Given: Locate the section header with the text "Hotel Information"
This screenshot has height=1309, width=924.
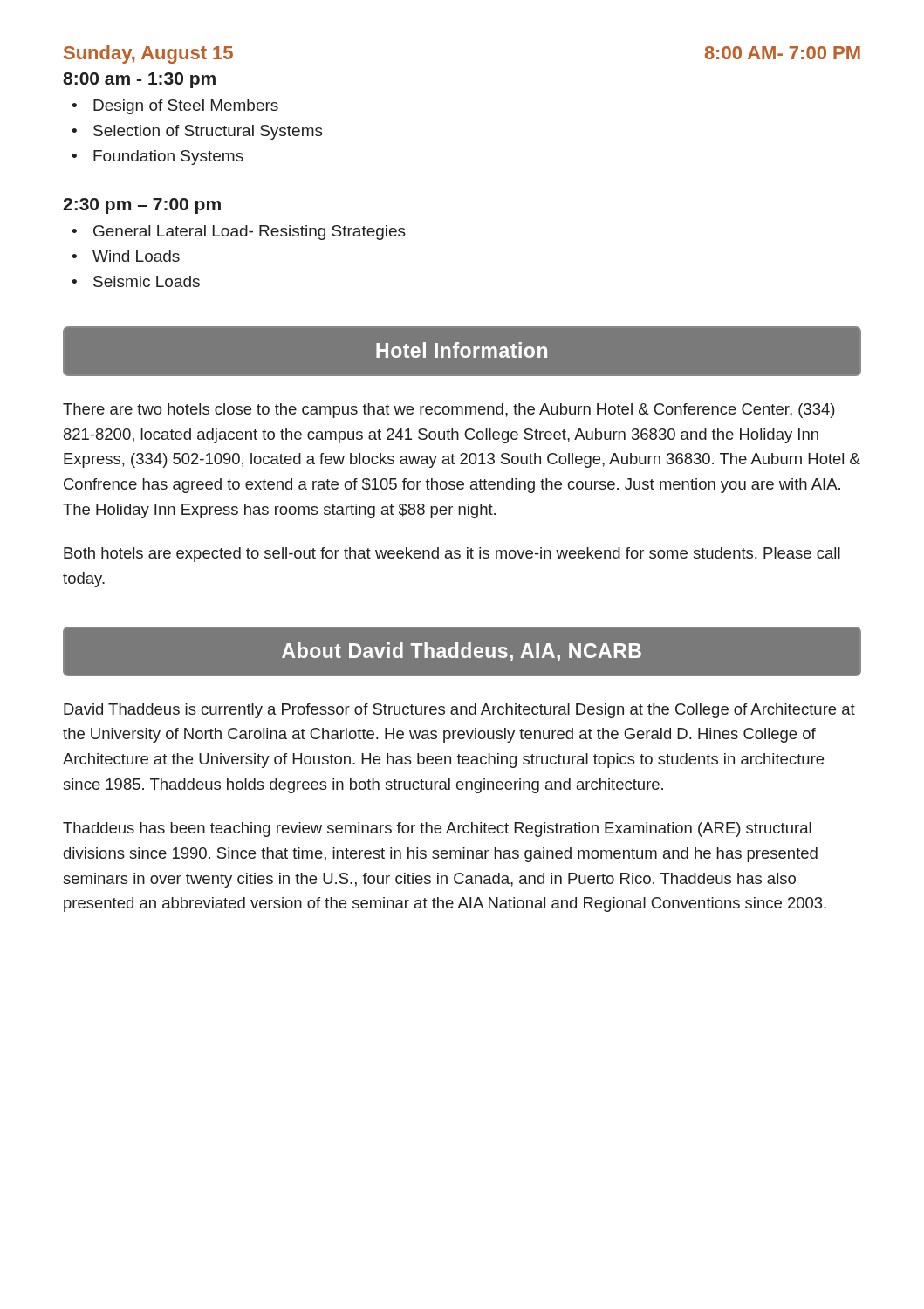Looking at the screenshot, I should pyautogui.click(x=462, y=351).
